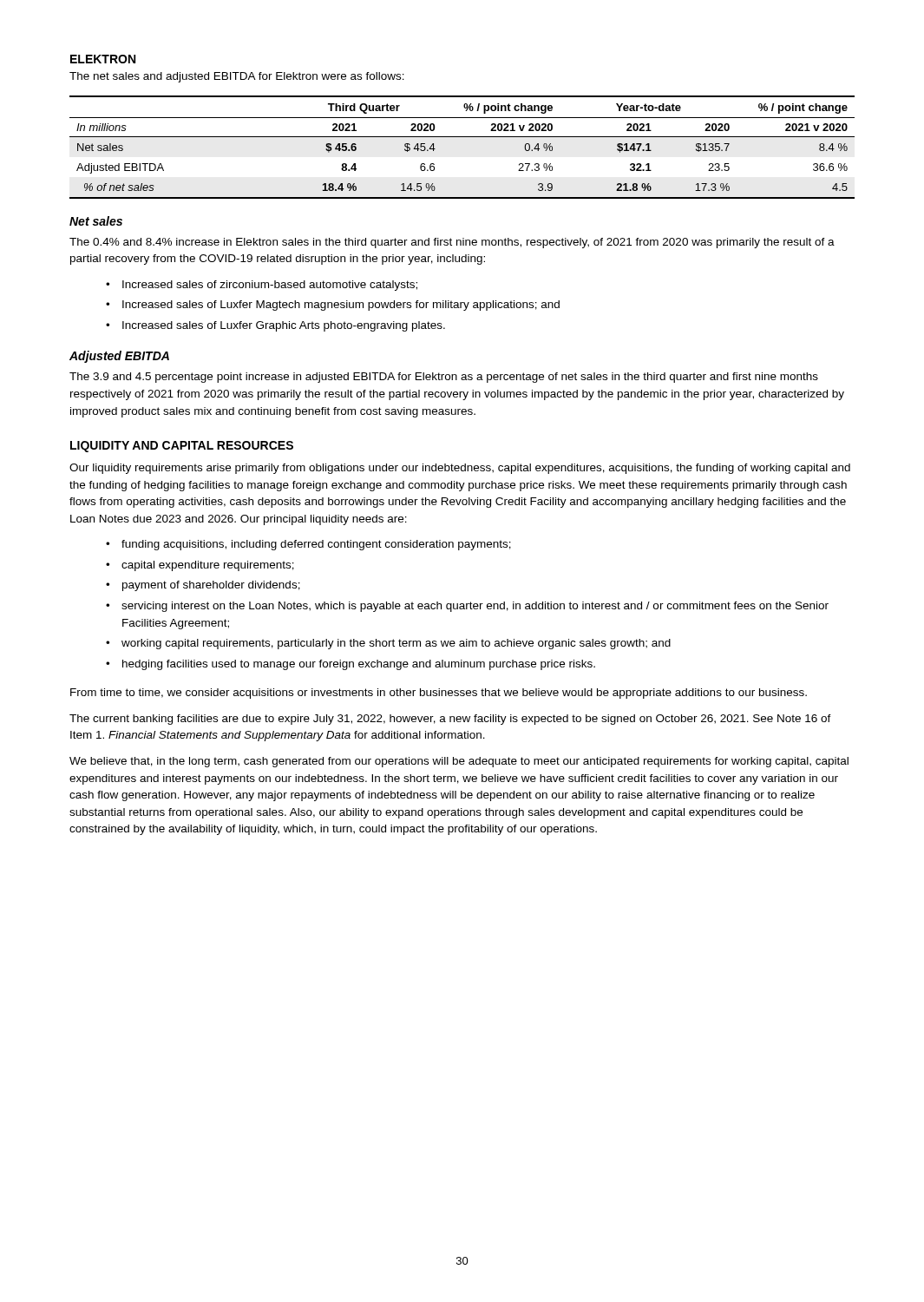
Task: Click on the text starting "The current banking facilities"
Action: (x=450, y=727)
